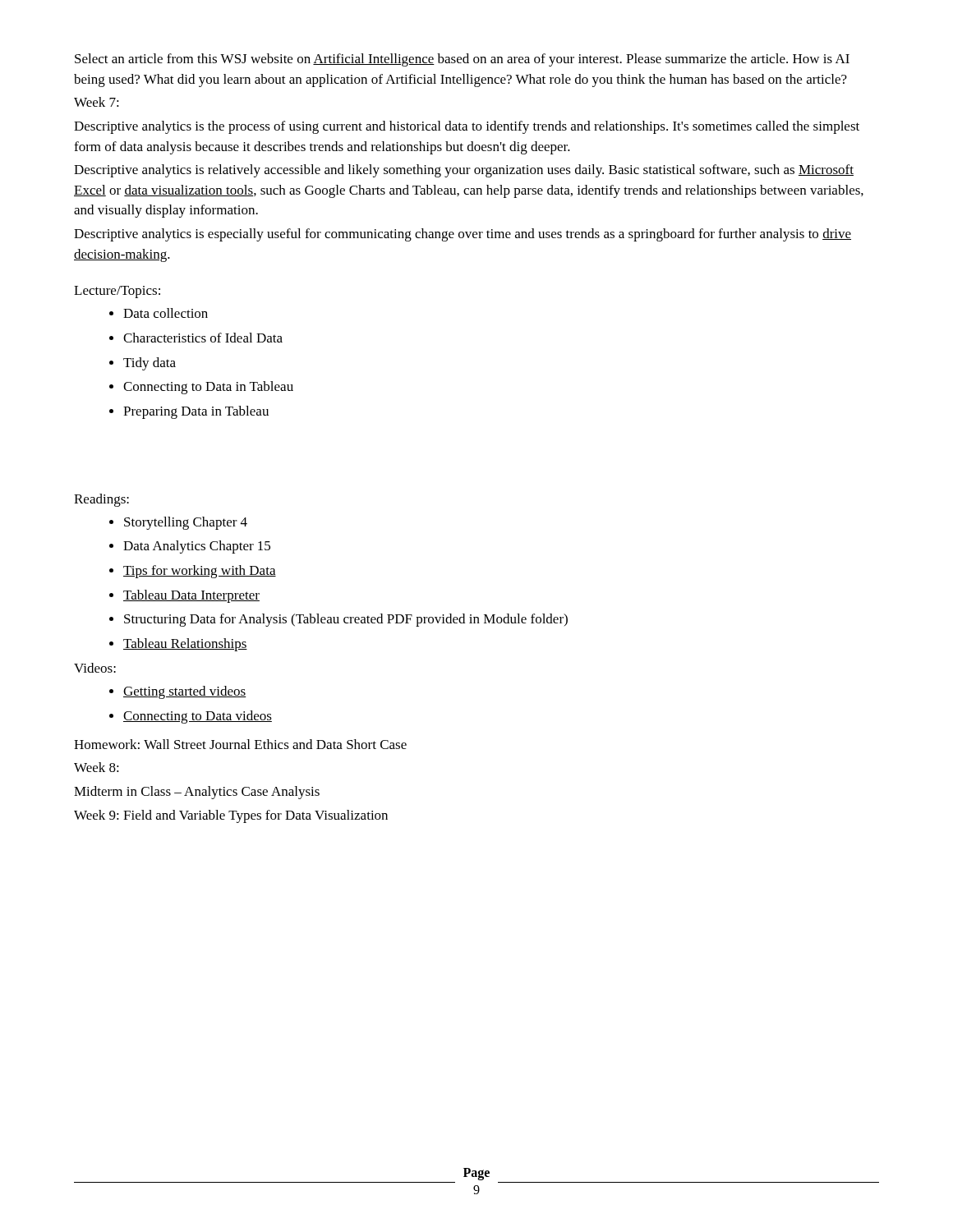Find "Characteristics of Ideal Data" on this page
The width and height of the screenshot is (953, 1232).
[x=203, y=338]
